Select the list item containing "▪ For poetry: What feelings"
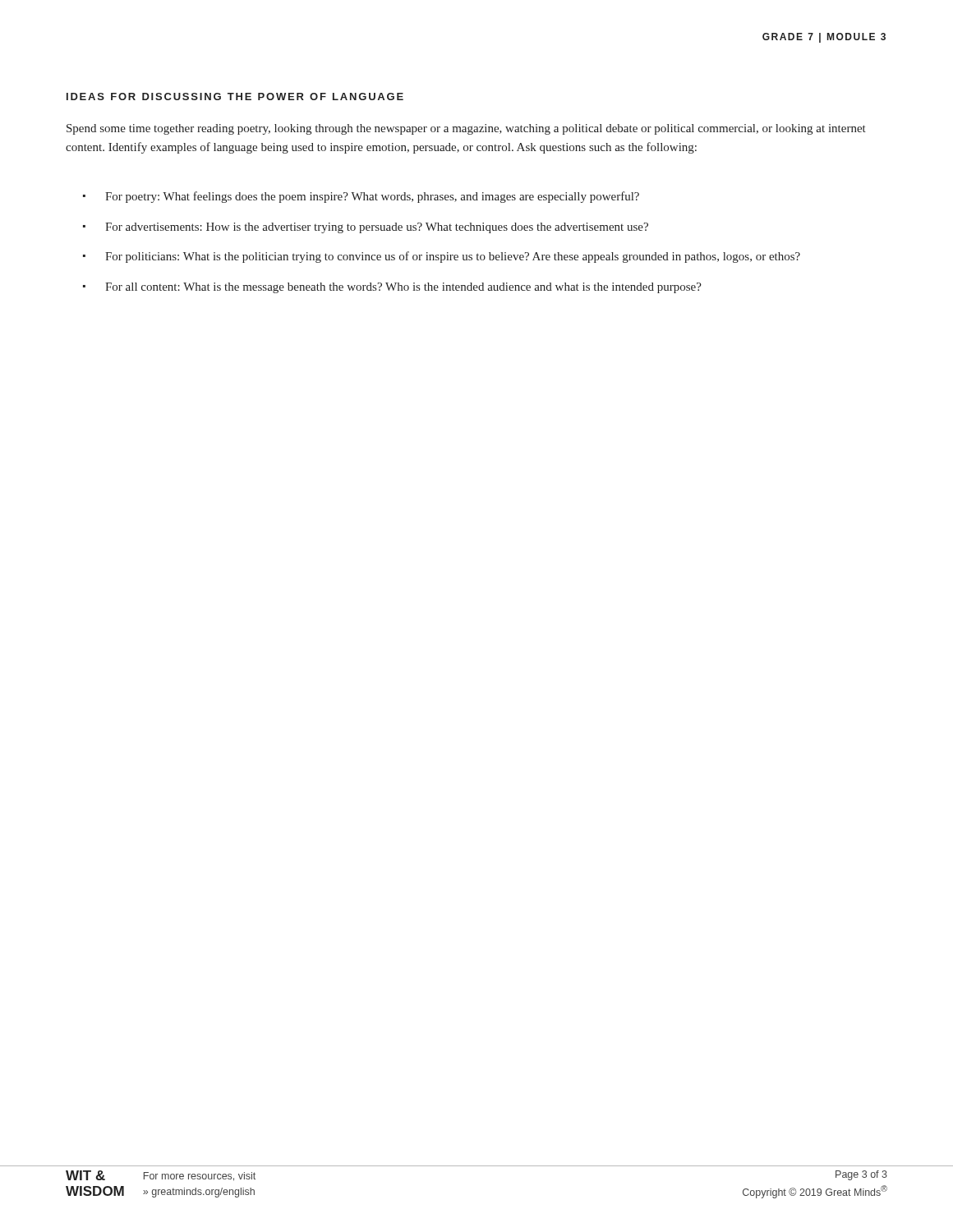 click(x=476, y=197)
